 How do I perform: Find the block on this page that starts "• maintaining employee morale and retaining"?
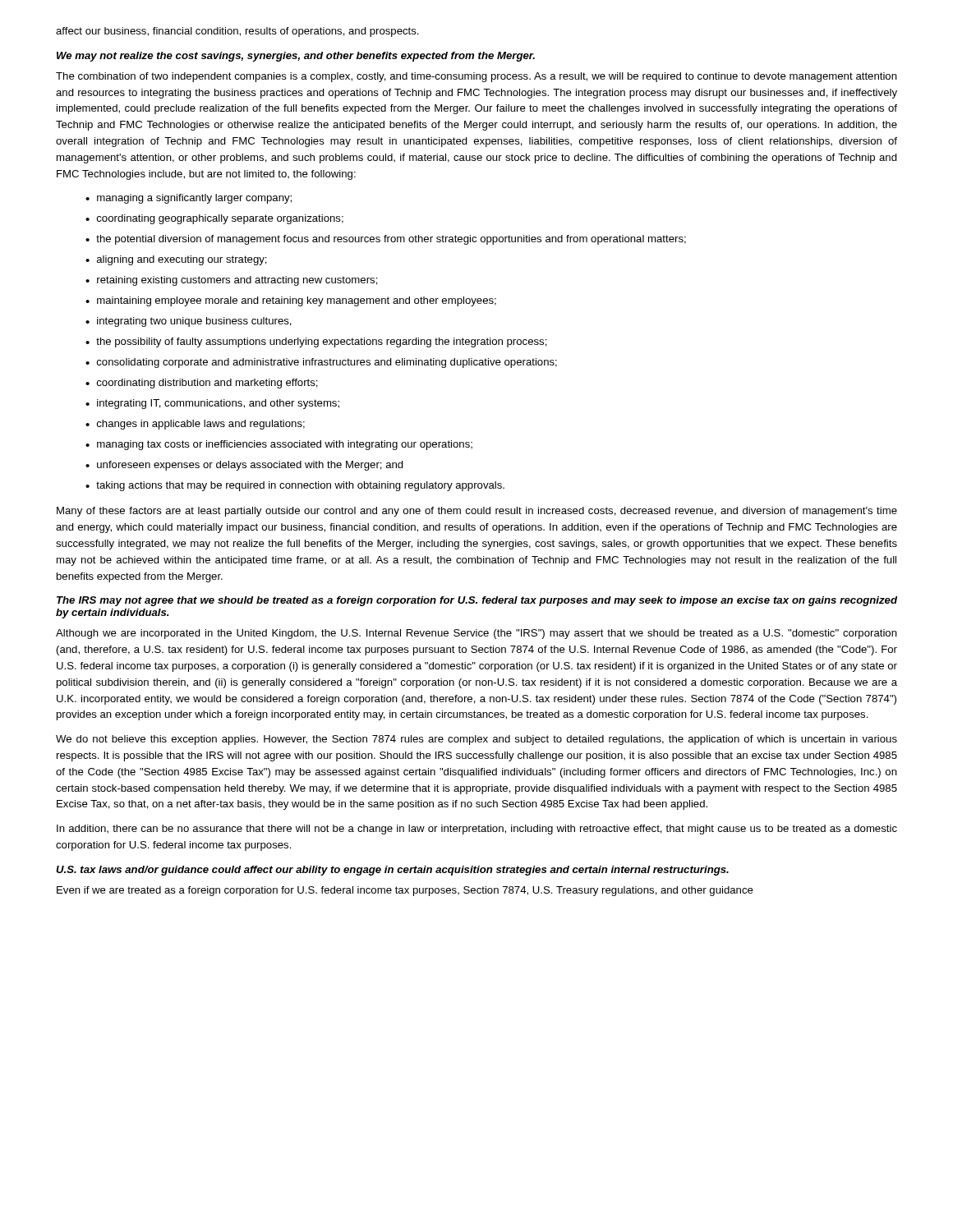coord(291,301)
